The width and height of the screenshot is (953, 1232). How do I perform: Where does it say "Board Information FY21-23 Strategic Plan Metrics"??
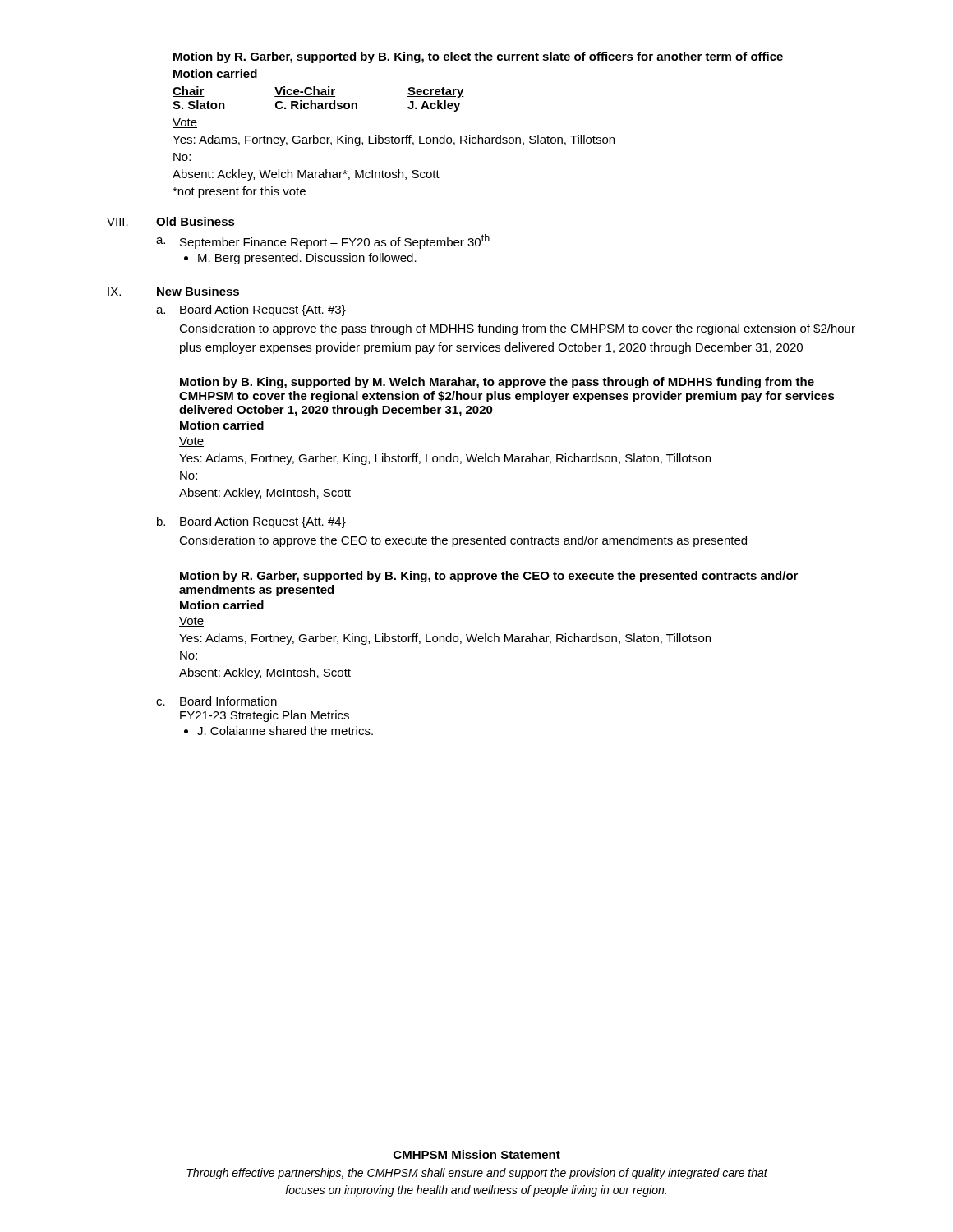click(264, 708)
